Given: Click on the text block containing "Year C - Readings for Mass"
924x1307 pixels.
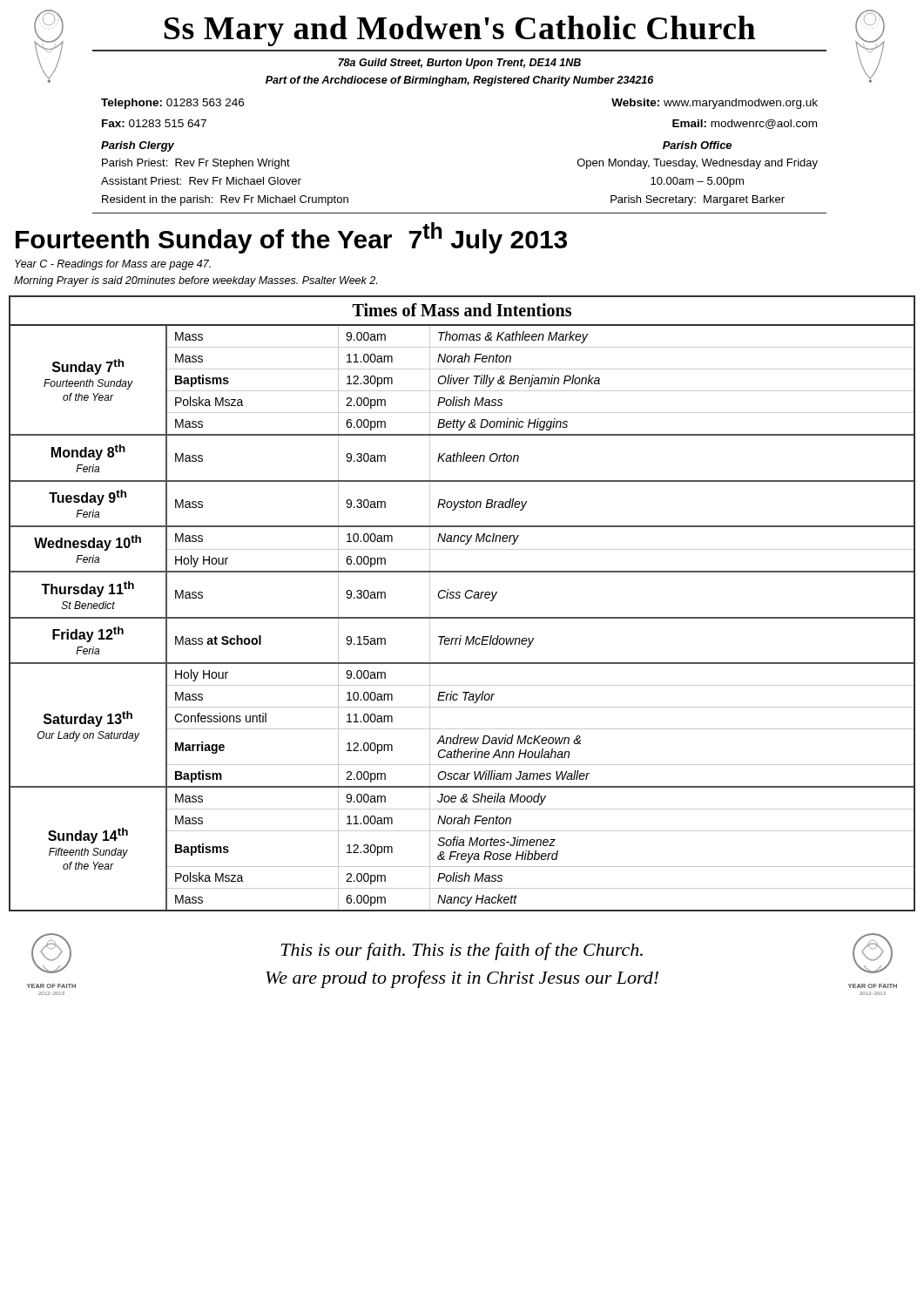Looking at the screenshot, I should [x=196, y=272].
